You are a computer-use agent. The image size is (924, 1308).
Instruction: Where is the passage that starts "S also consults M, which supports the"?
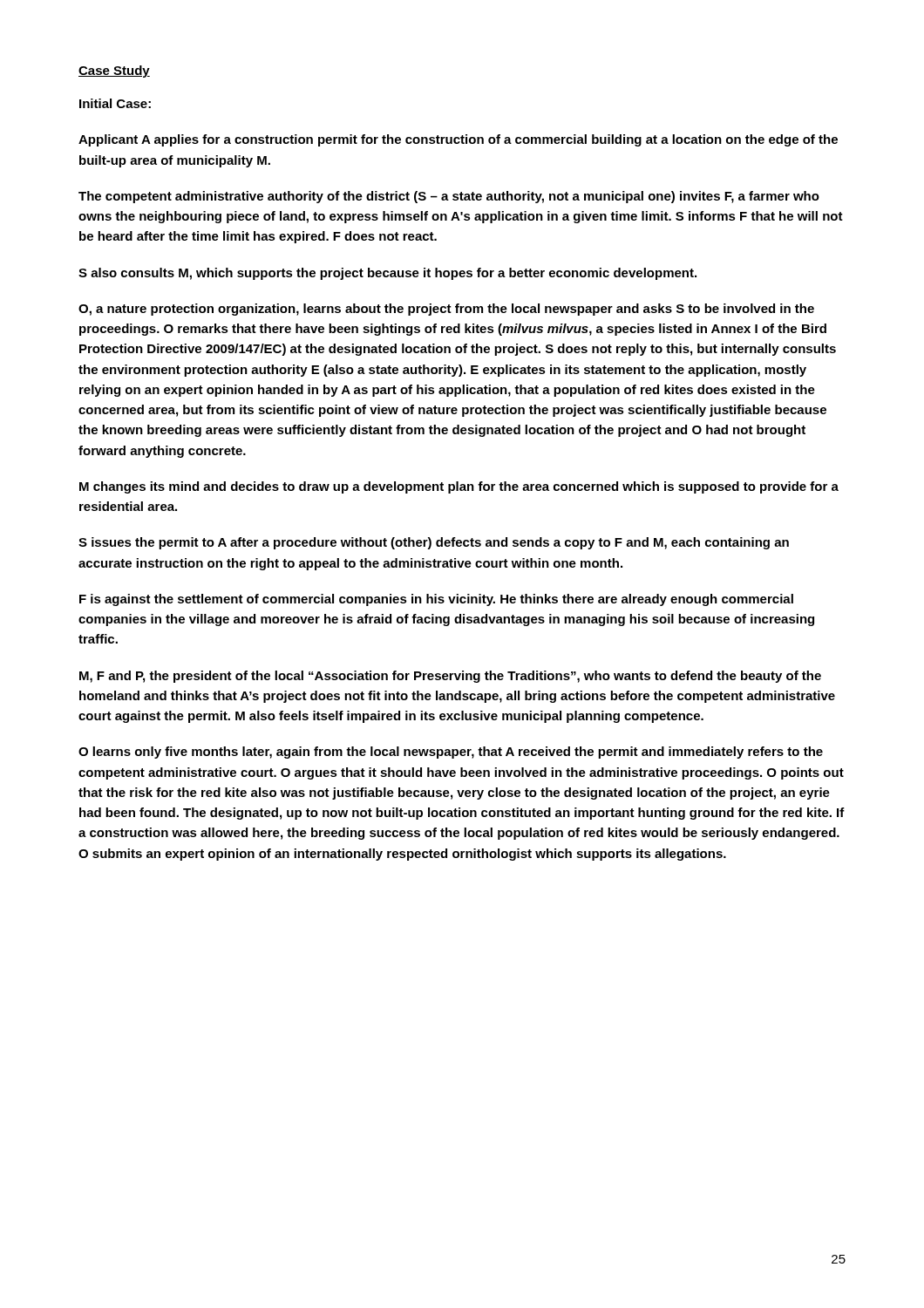pyautogui.click(x=388, y=272)
